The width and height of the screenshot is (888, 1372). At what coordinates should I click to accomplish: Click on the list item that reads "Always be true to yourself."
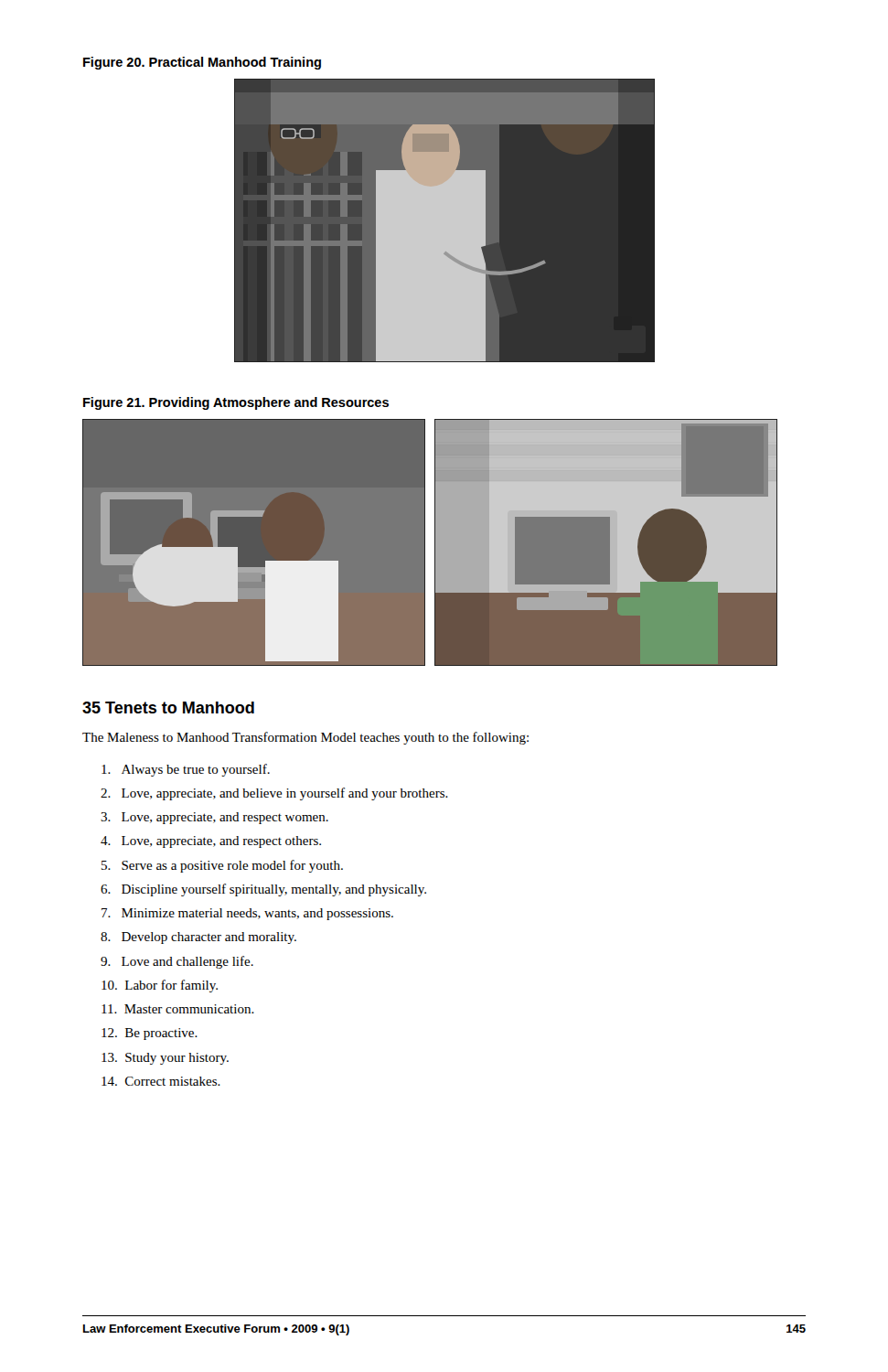tap(185, 769)
